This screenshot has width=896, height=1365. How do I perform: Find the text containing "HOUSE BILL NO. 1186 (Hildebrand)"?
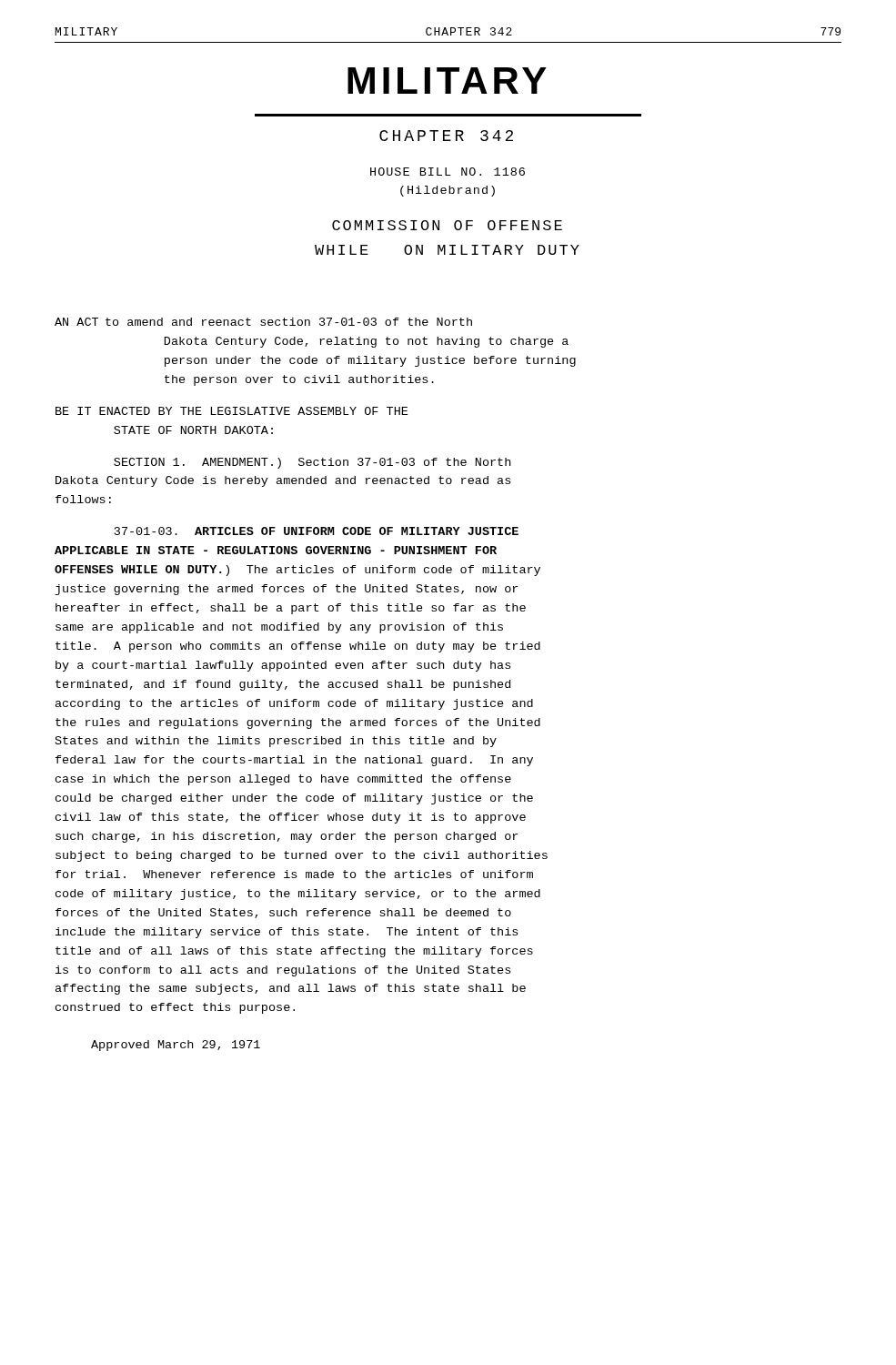pyautogui.click(x=448, y=182)
